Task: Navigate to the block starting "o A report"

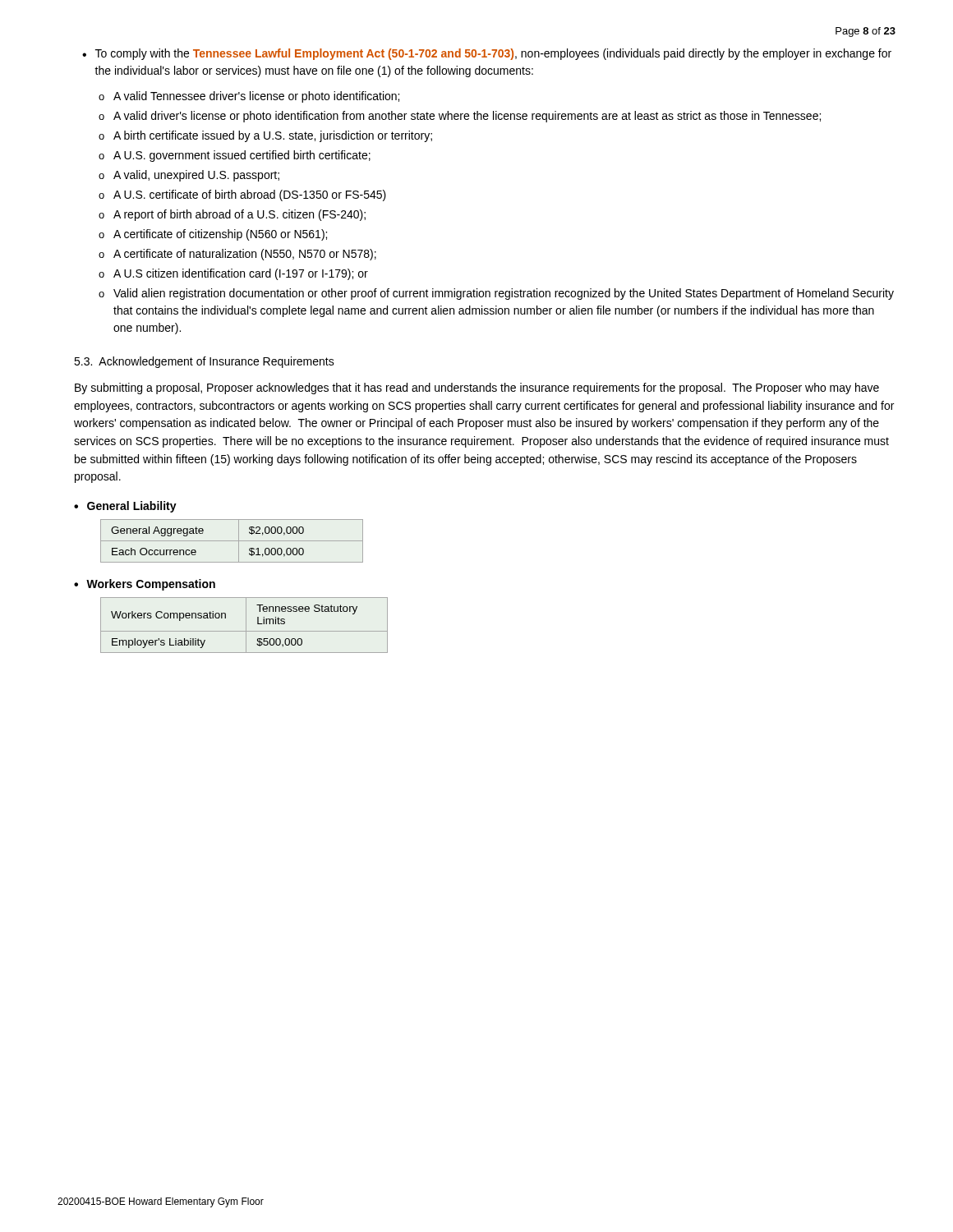Action: (x=233, y=215)
